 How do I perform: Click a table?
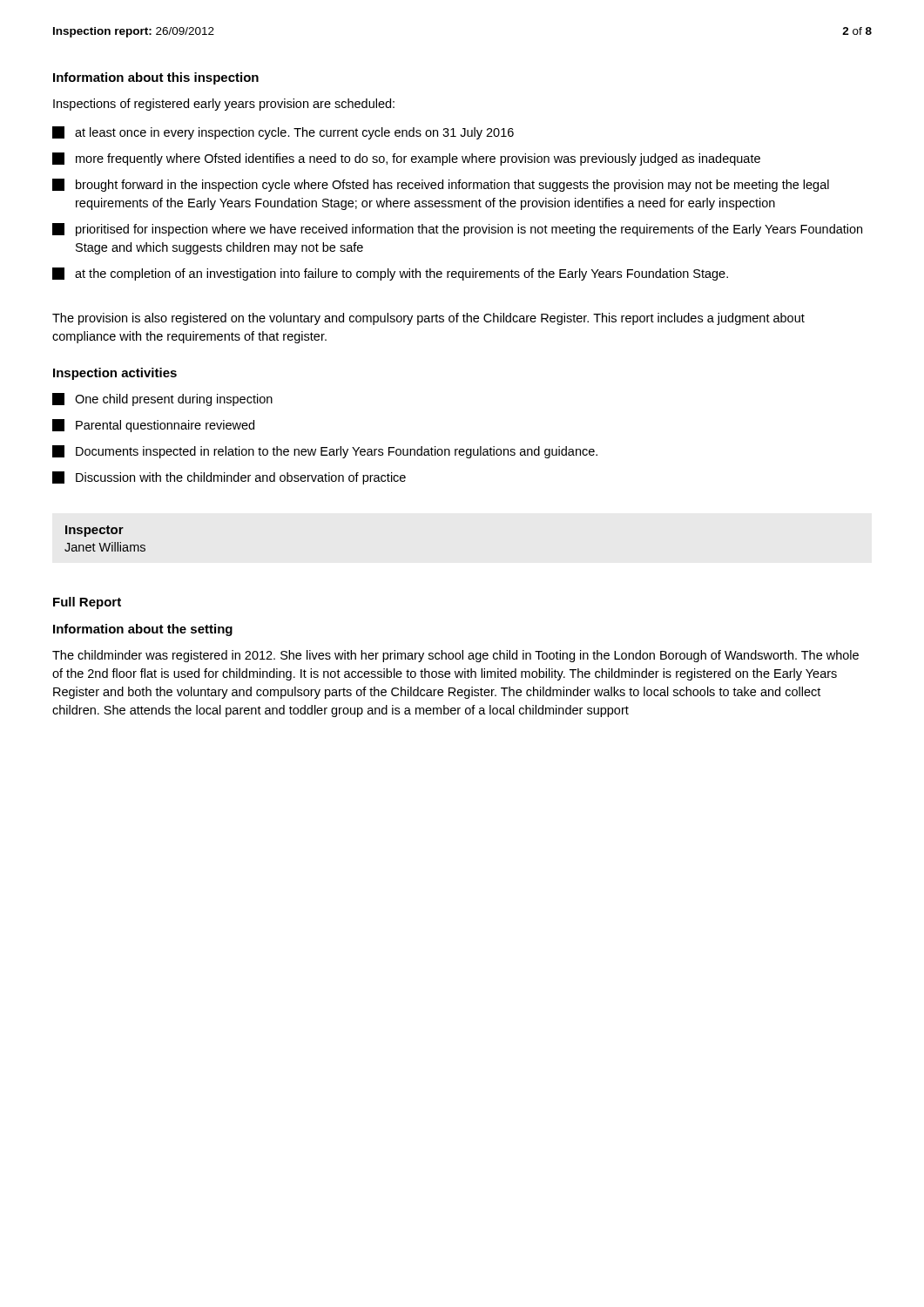click(462, 538)
